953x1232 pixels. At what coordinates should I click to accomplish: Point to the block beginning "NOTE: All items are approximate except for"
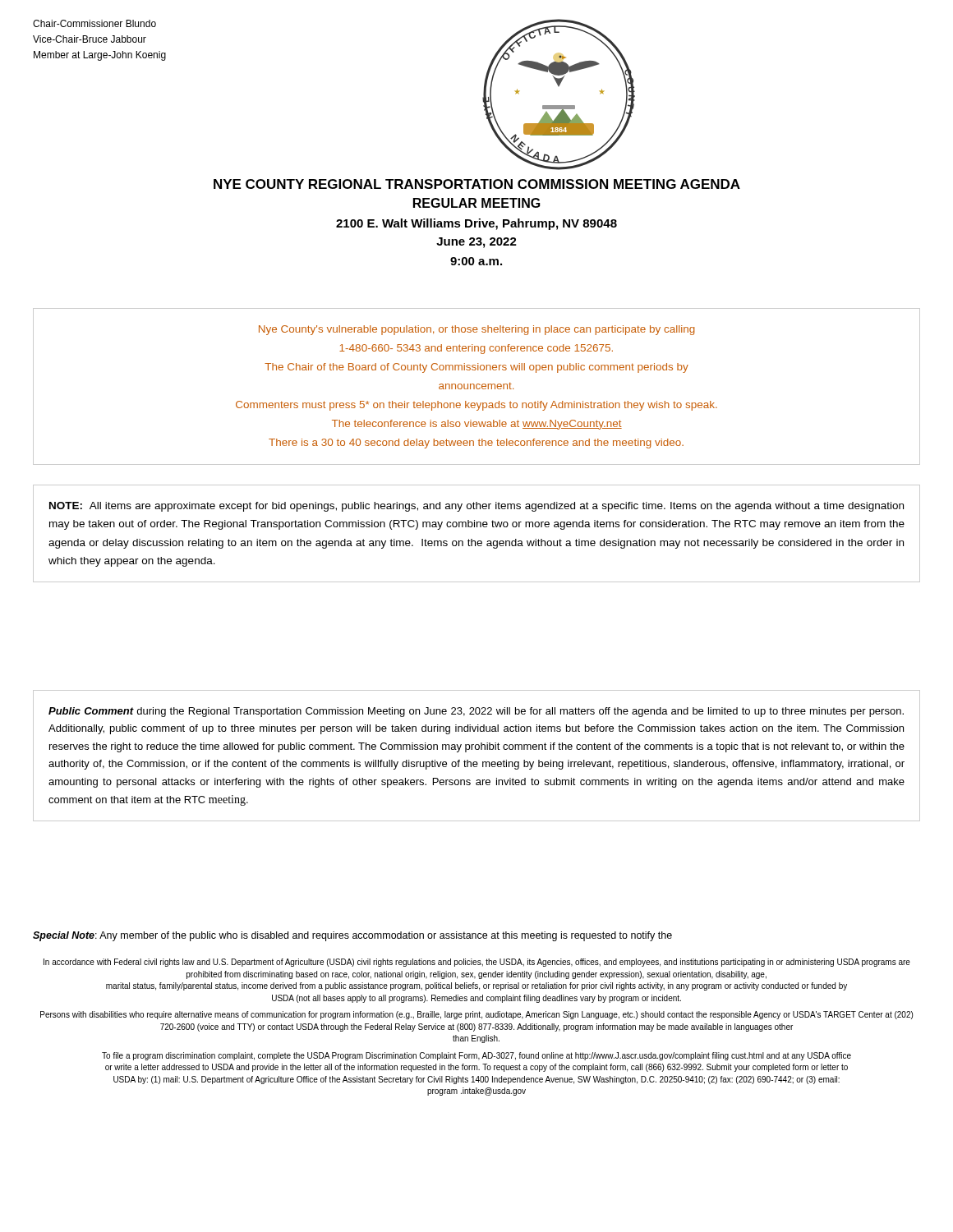[476, 533]
